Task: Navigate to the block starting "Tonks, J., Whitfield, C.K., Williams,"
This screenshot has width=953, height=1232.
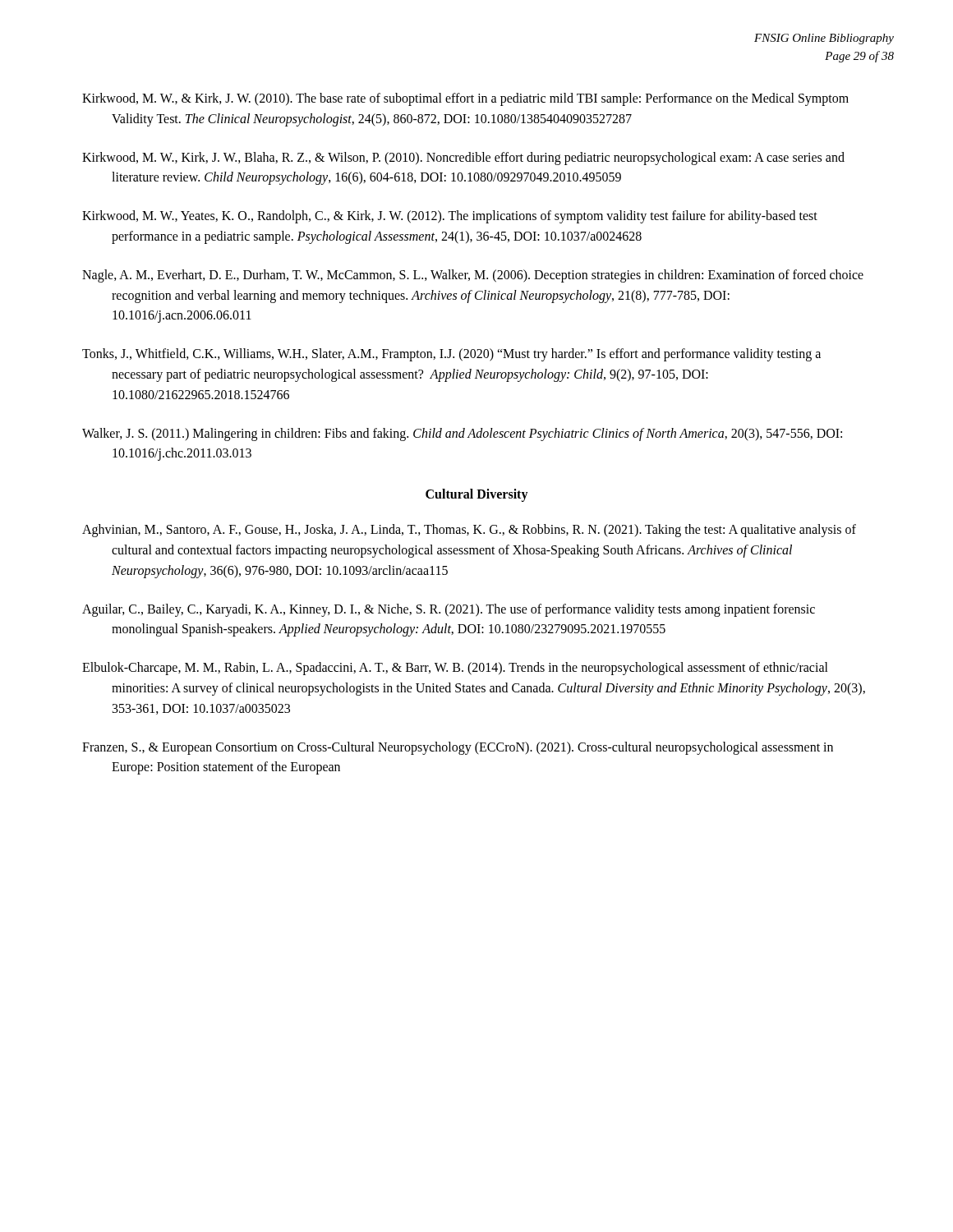Action: [x=452, y=374]
